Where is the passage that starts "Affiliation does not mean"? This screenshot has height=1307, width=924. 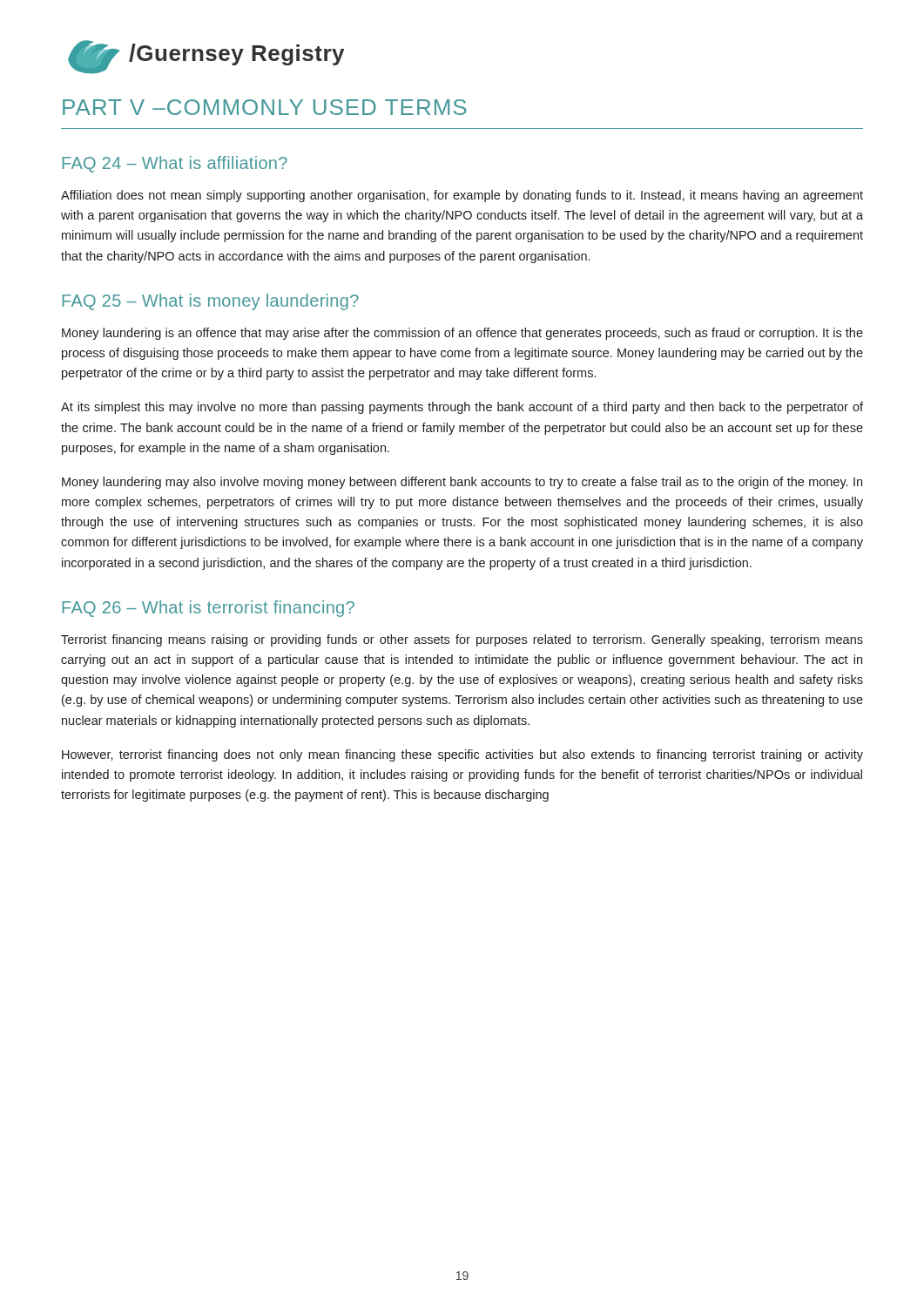pyautogui.click(x=462, y=225)
